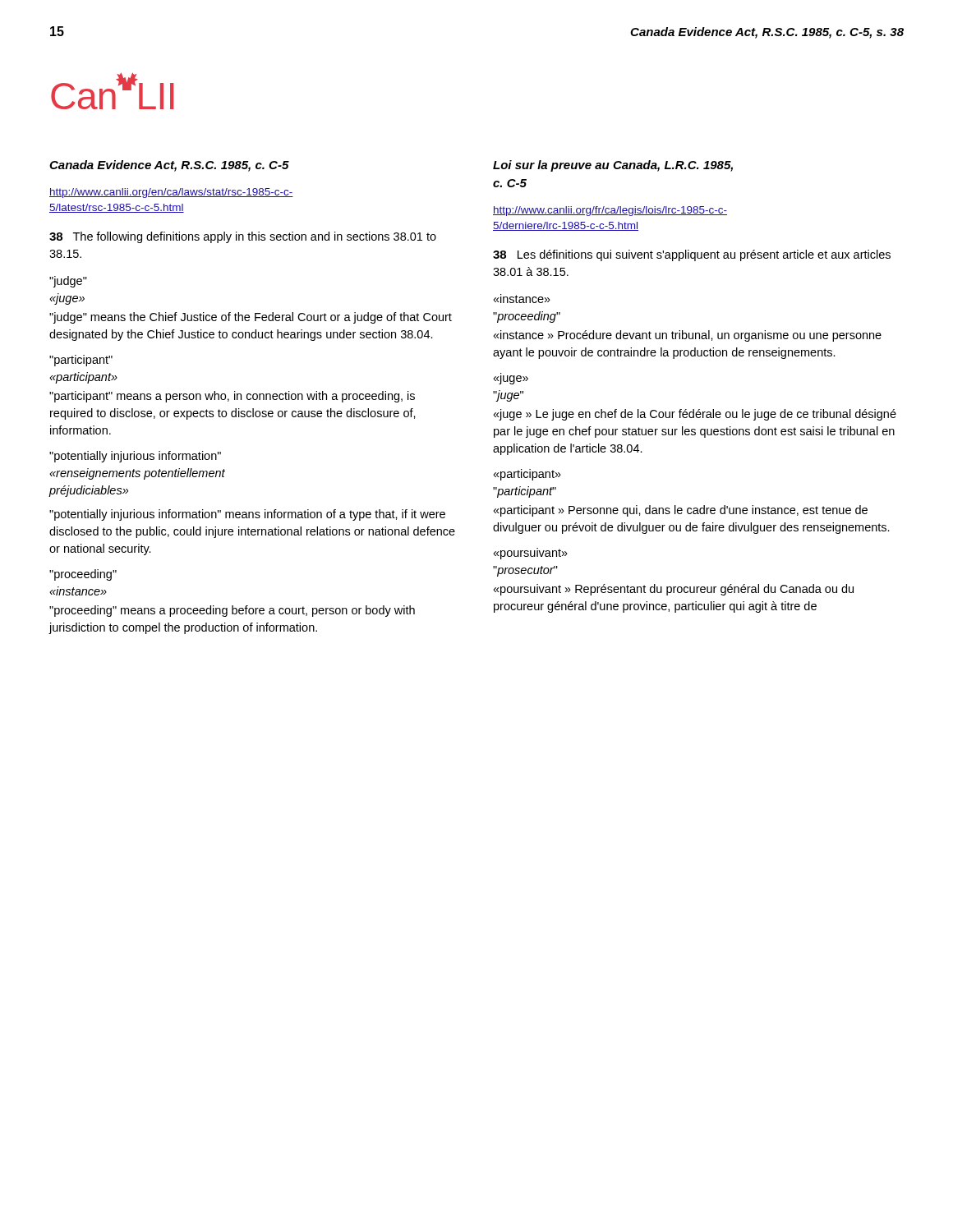Select the text starting ""judge" «juge»"
Viewport: 953px width, 1232px height.
click(x=68, y=289)
